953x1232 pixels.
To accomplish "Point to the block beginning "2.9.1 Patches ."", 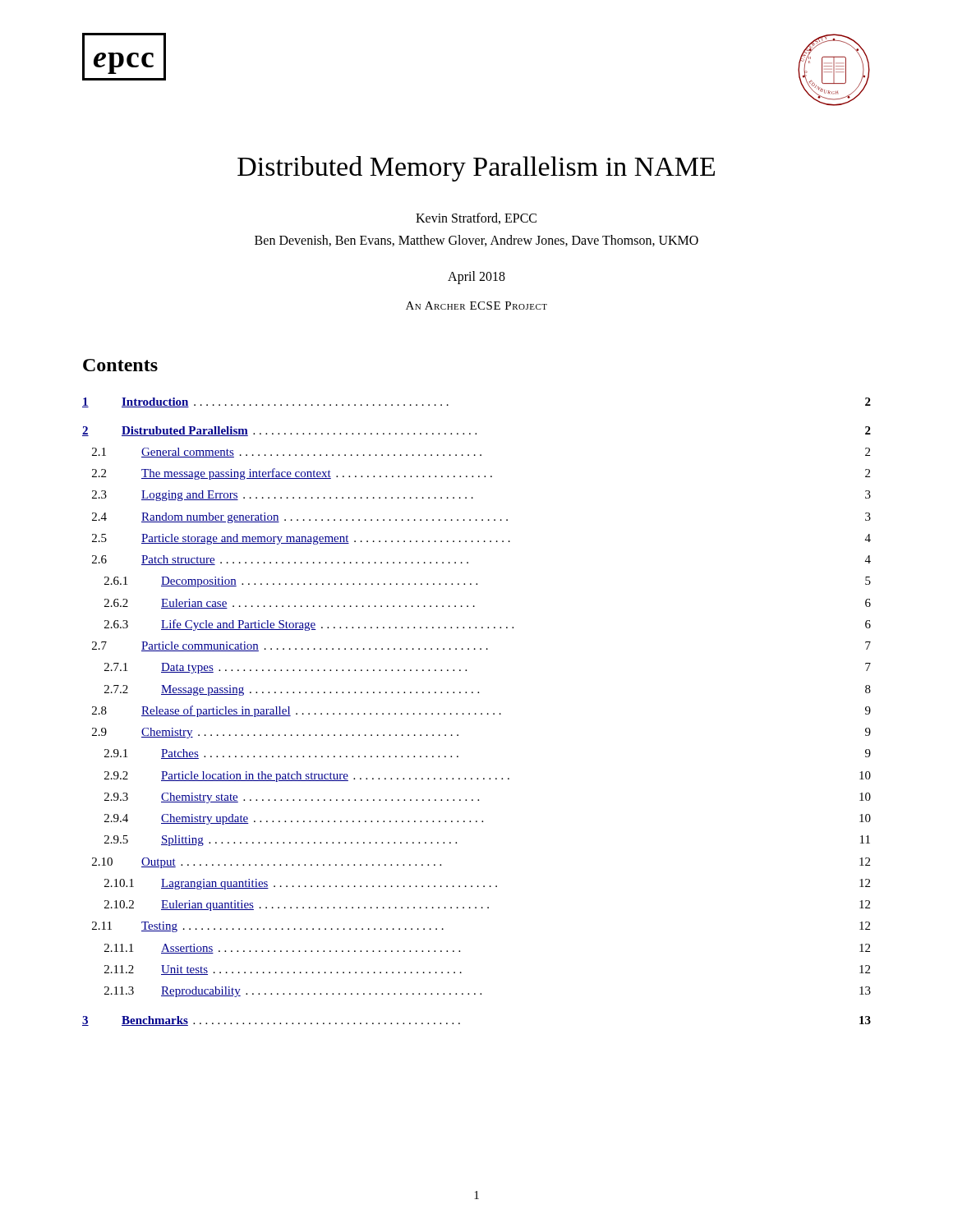I will 116,754.
